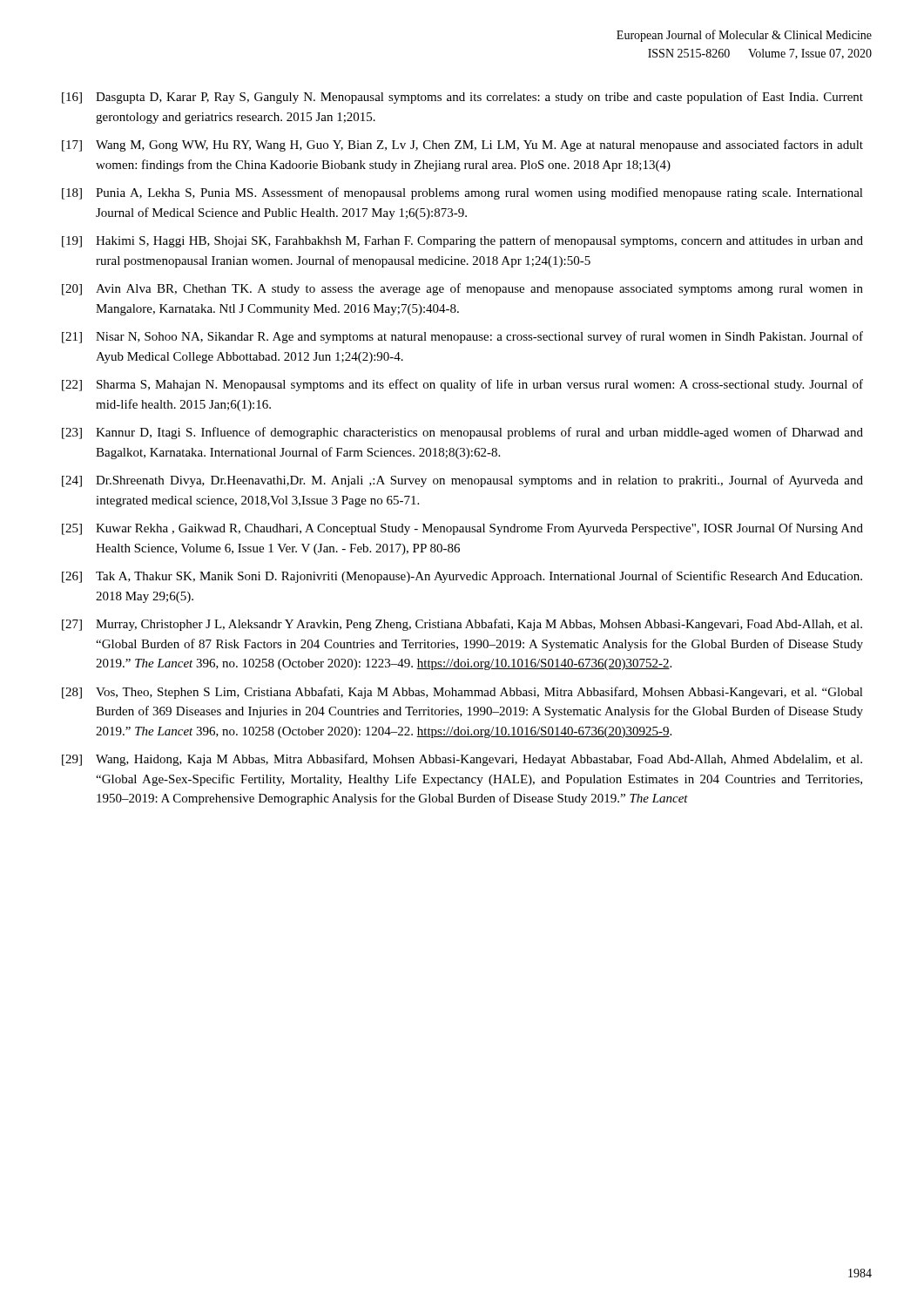This screenshot has height=1307, width=924.
Task: Point to the block beginning "[27] Murray, Christopher J"
Action: click(x=462, y=644)
